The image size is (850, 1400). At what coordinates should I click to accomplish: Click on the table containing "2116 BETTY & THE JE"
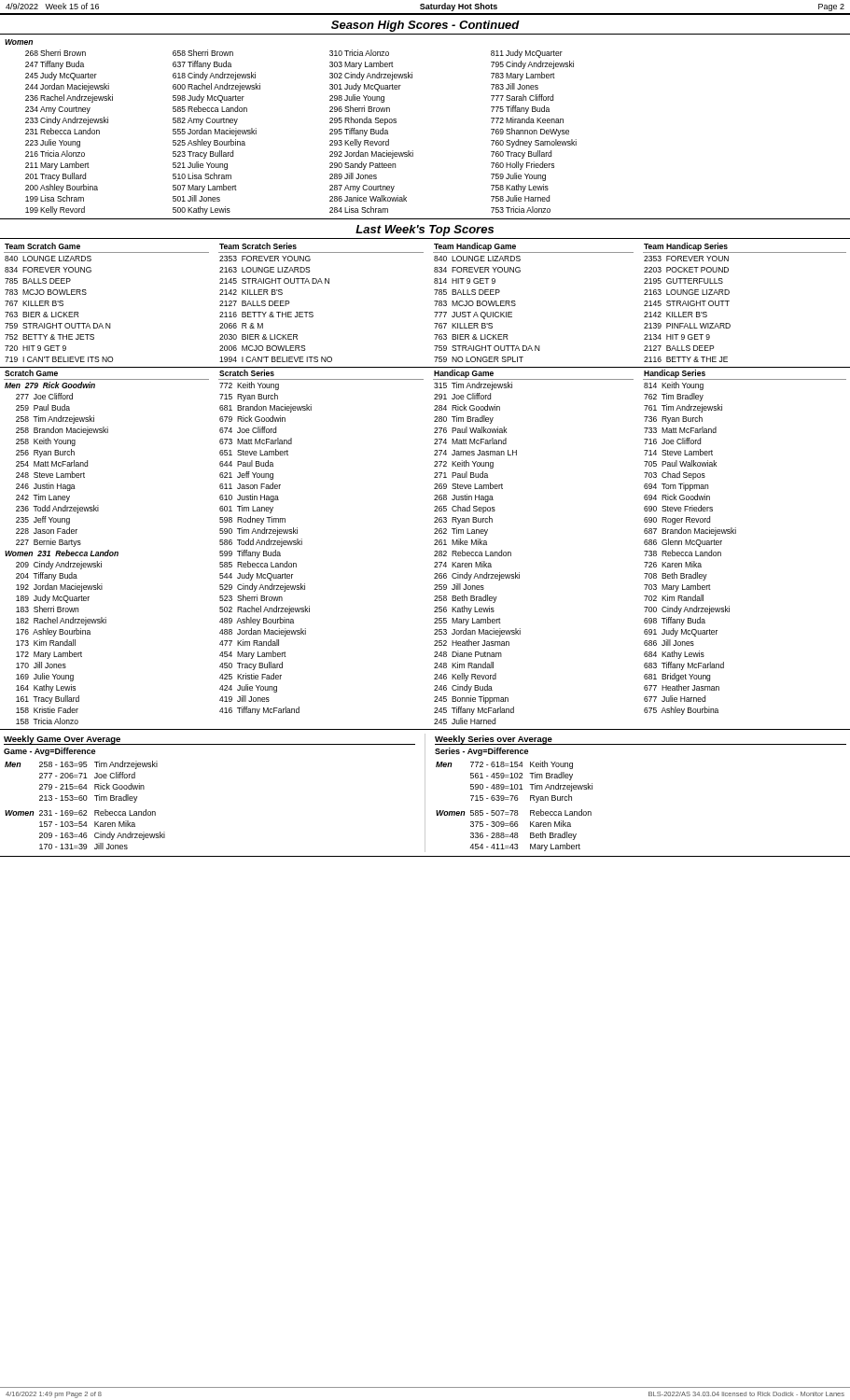(425, 303)
